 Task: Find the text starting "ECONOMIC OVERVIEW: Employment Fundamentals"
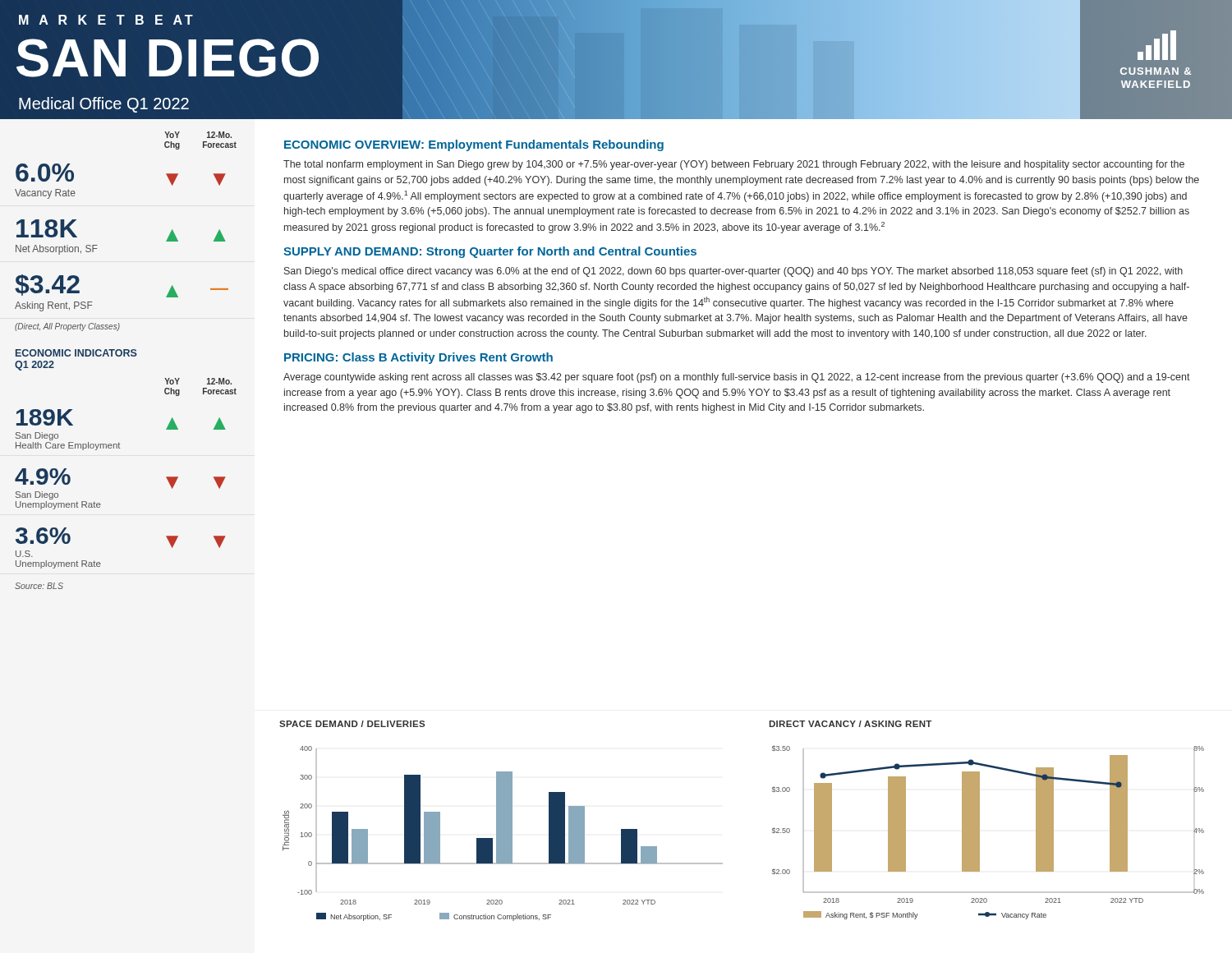474,144
